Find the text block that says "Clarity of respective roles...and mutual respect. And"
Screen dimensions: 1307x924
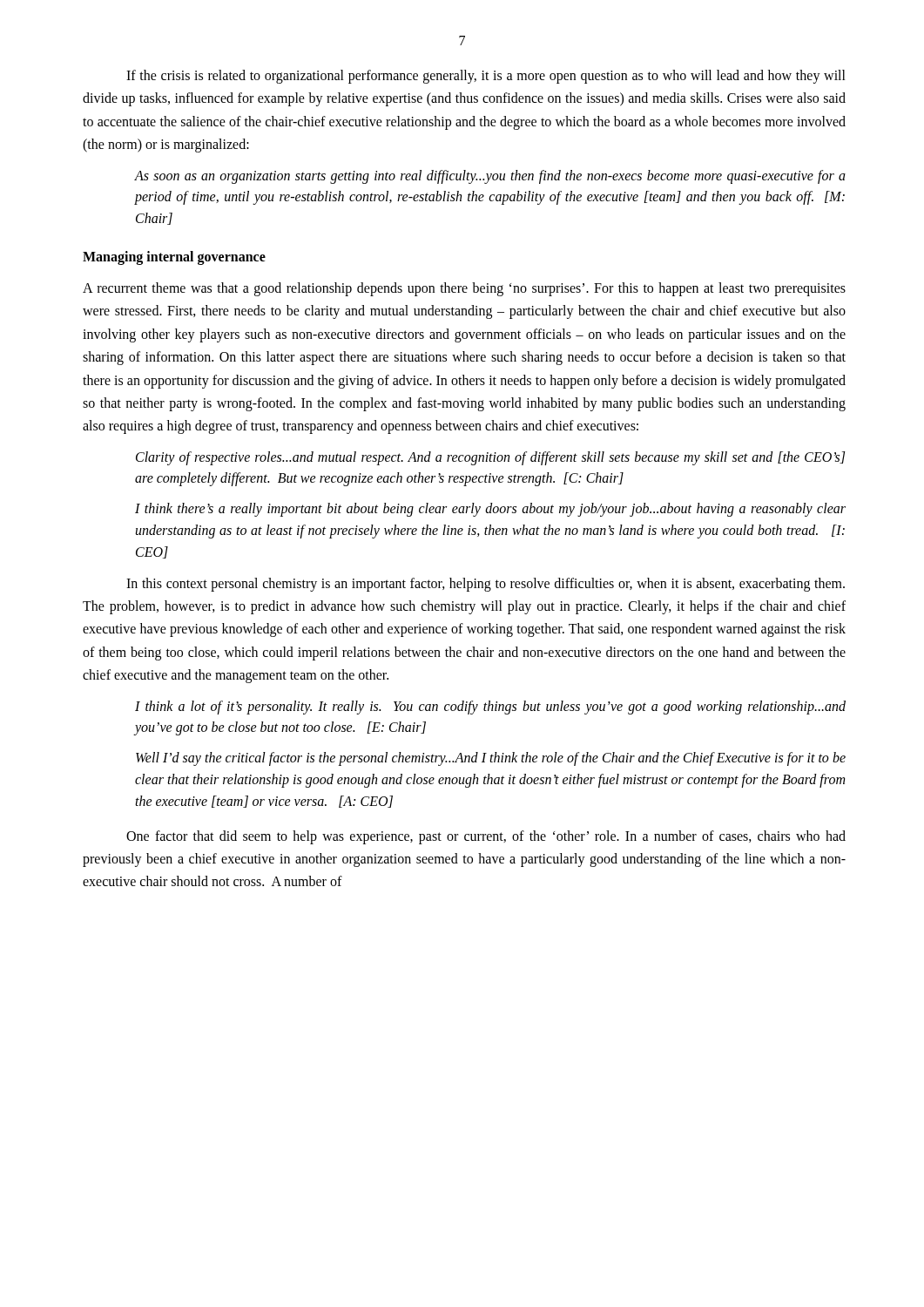point(490,468)
